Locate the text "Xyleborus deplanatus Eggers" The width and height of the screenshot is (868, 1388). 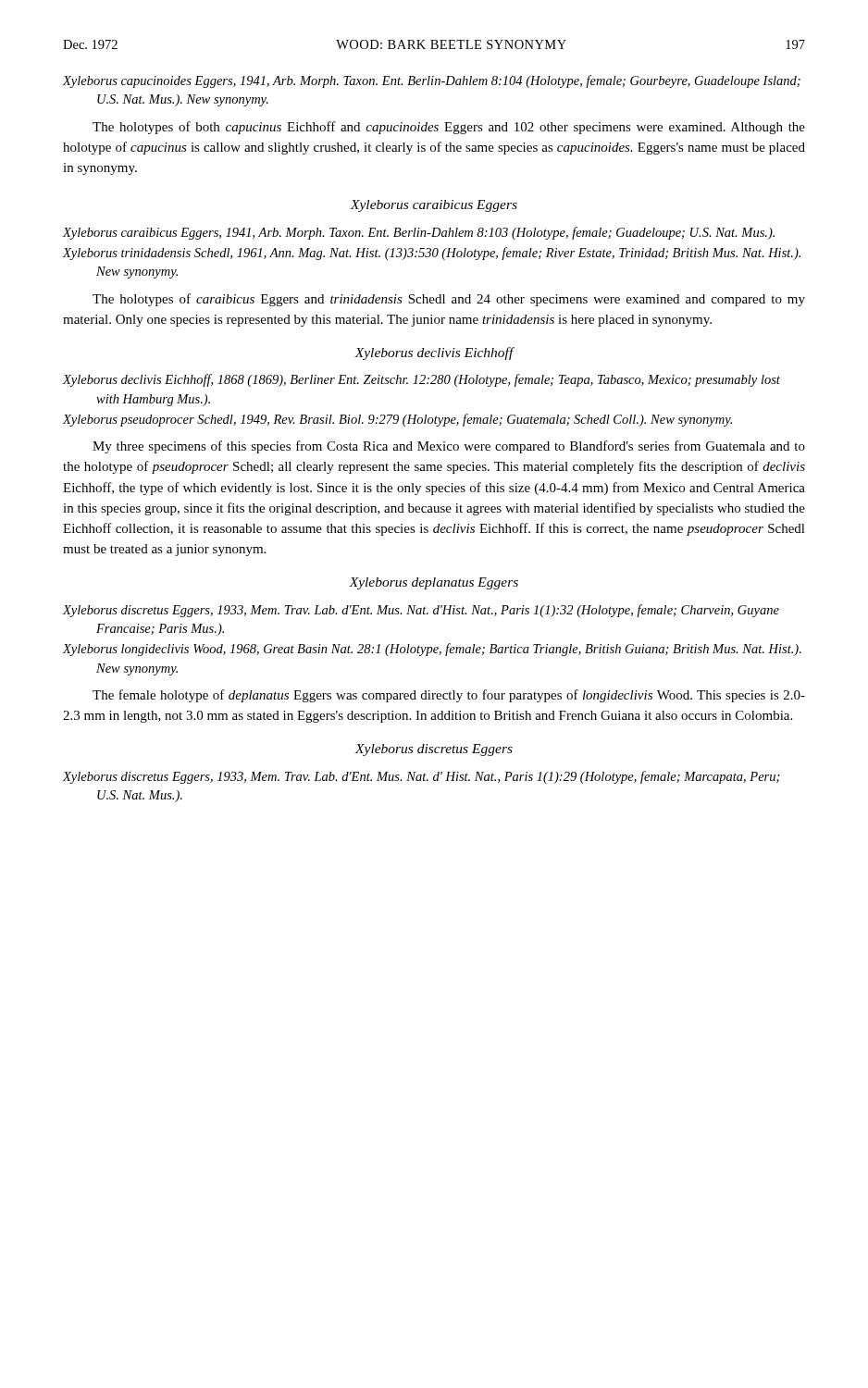(x=434, y=582)
